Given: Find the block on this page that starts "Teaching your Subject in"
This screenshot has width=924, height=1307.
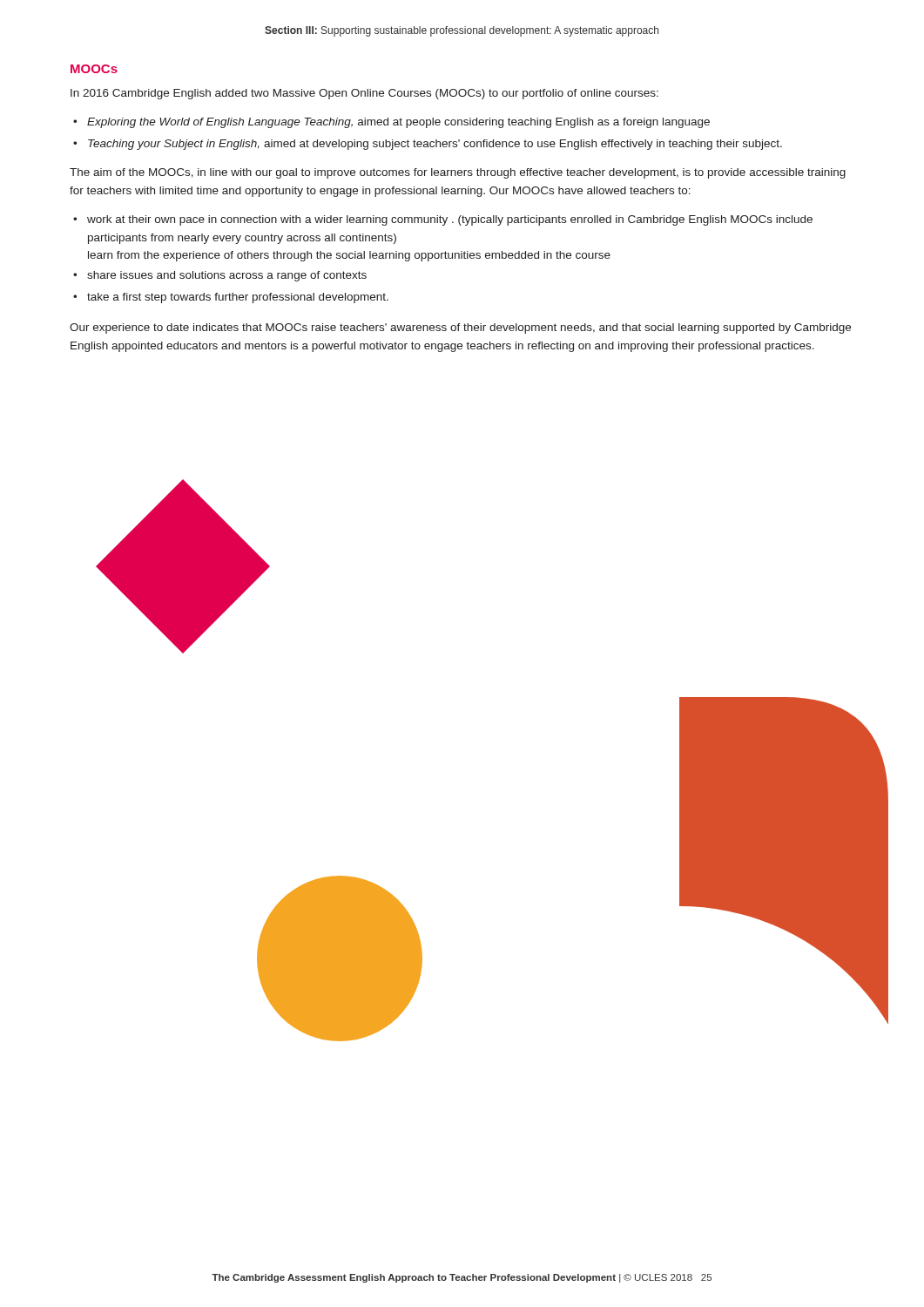Looking at the screenshot, I should point(435,143).
